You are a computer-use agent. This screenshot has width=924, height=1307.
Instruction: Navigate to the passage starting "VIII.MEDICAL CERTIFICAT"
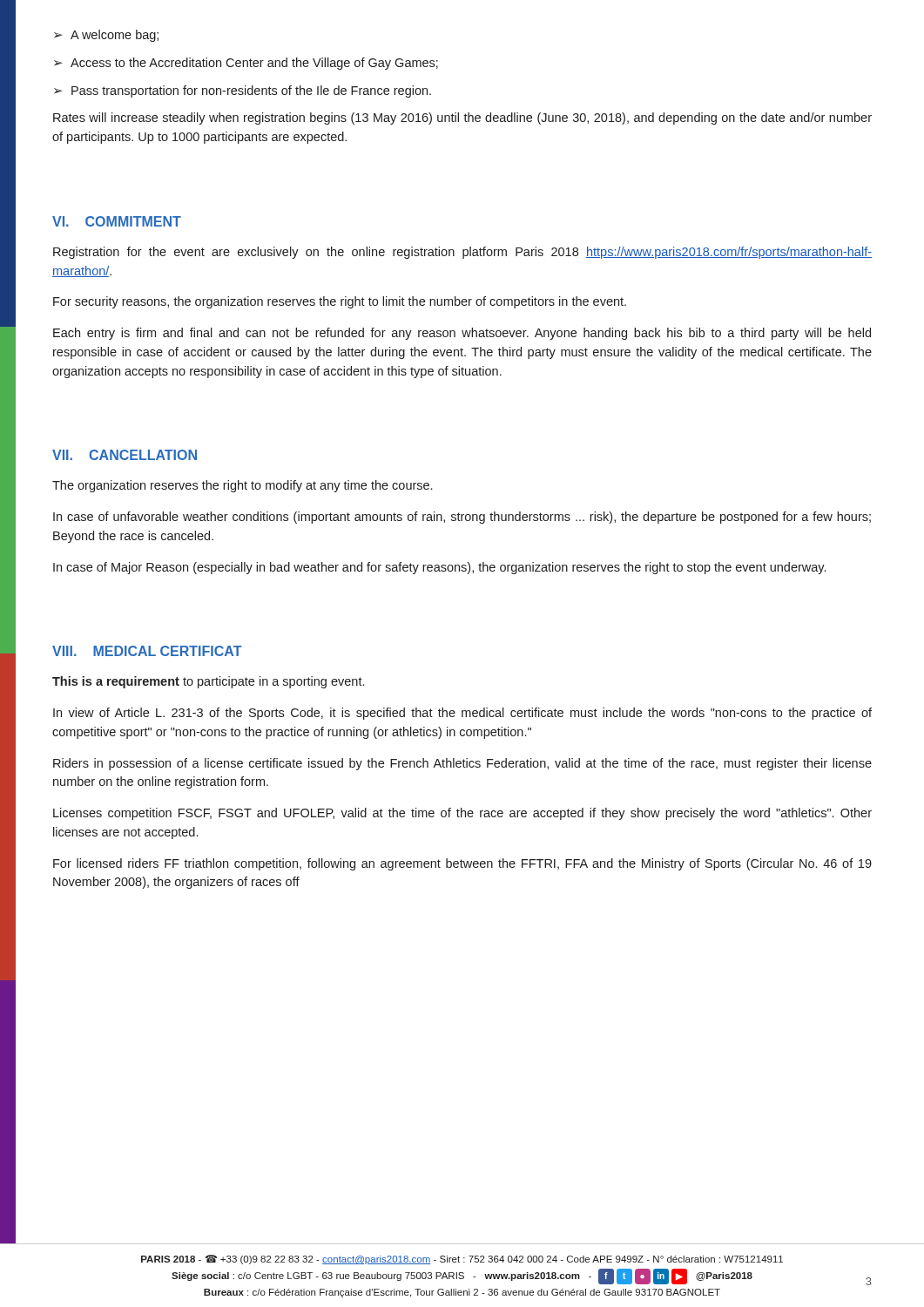(x=147, y=652)
